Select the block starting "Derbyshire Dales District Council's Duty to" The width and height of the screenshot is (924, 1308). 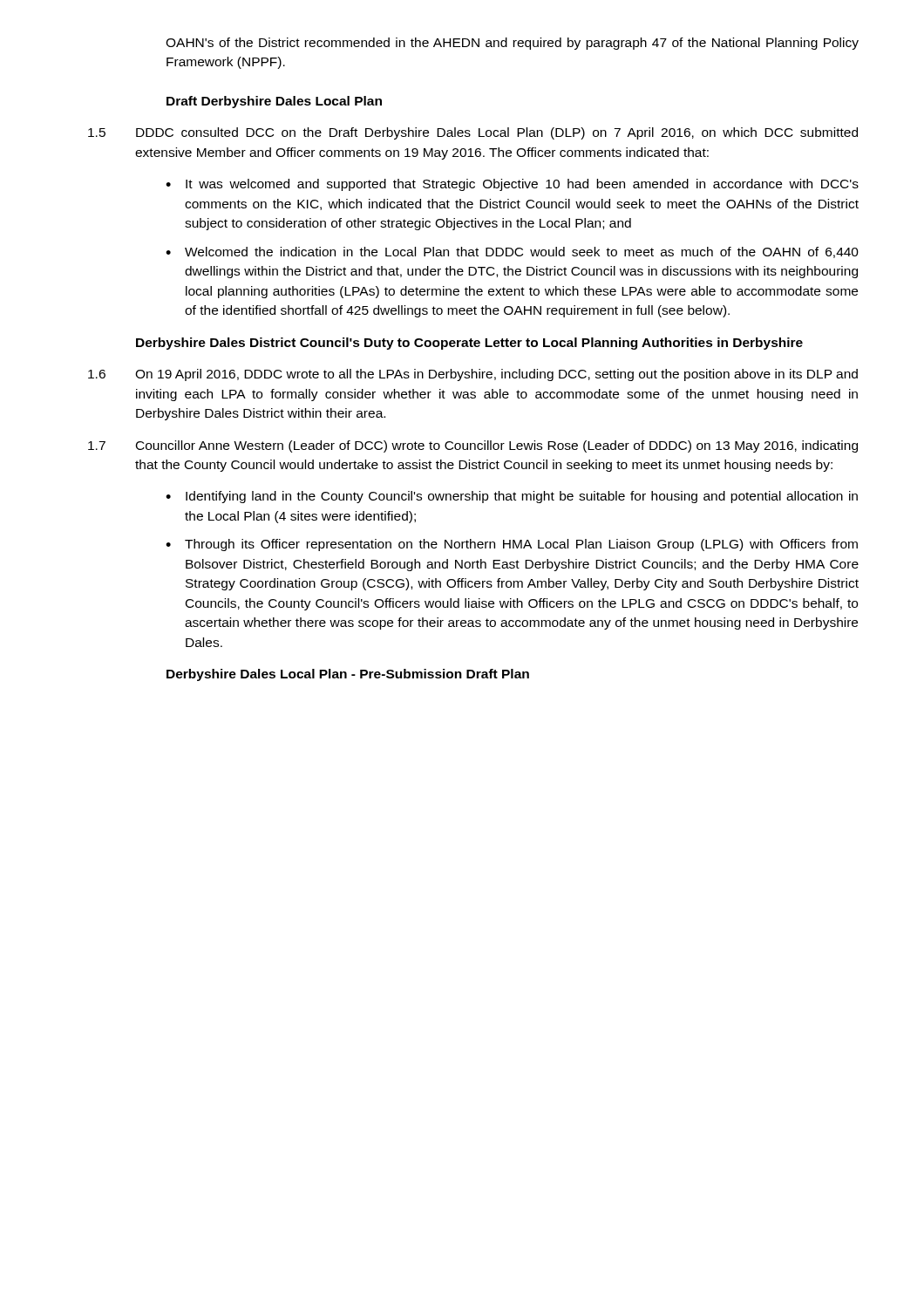click(469, 342)
